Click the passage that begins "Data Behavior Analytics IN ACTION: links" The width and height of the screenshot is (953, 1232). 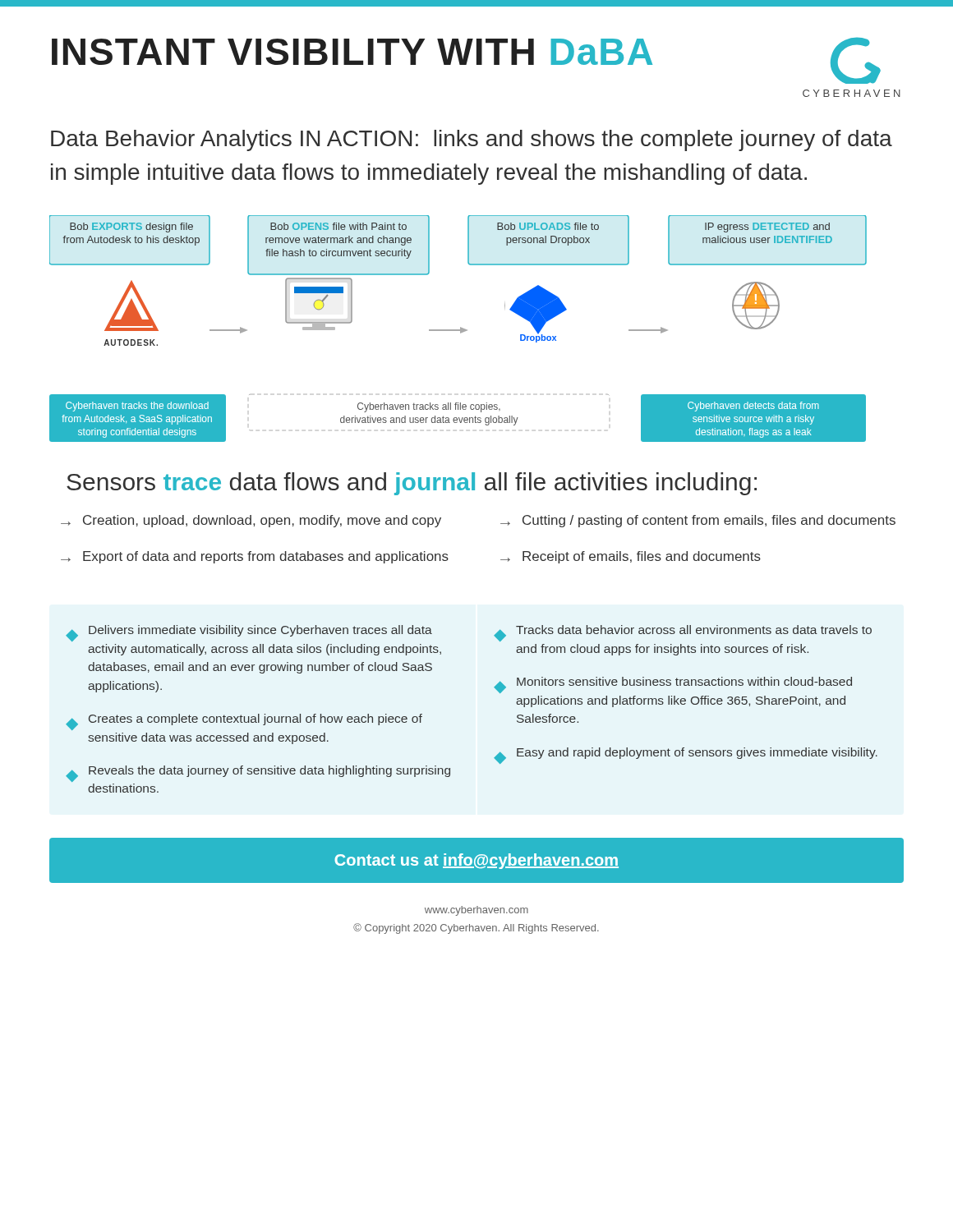coord(476,156)
